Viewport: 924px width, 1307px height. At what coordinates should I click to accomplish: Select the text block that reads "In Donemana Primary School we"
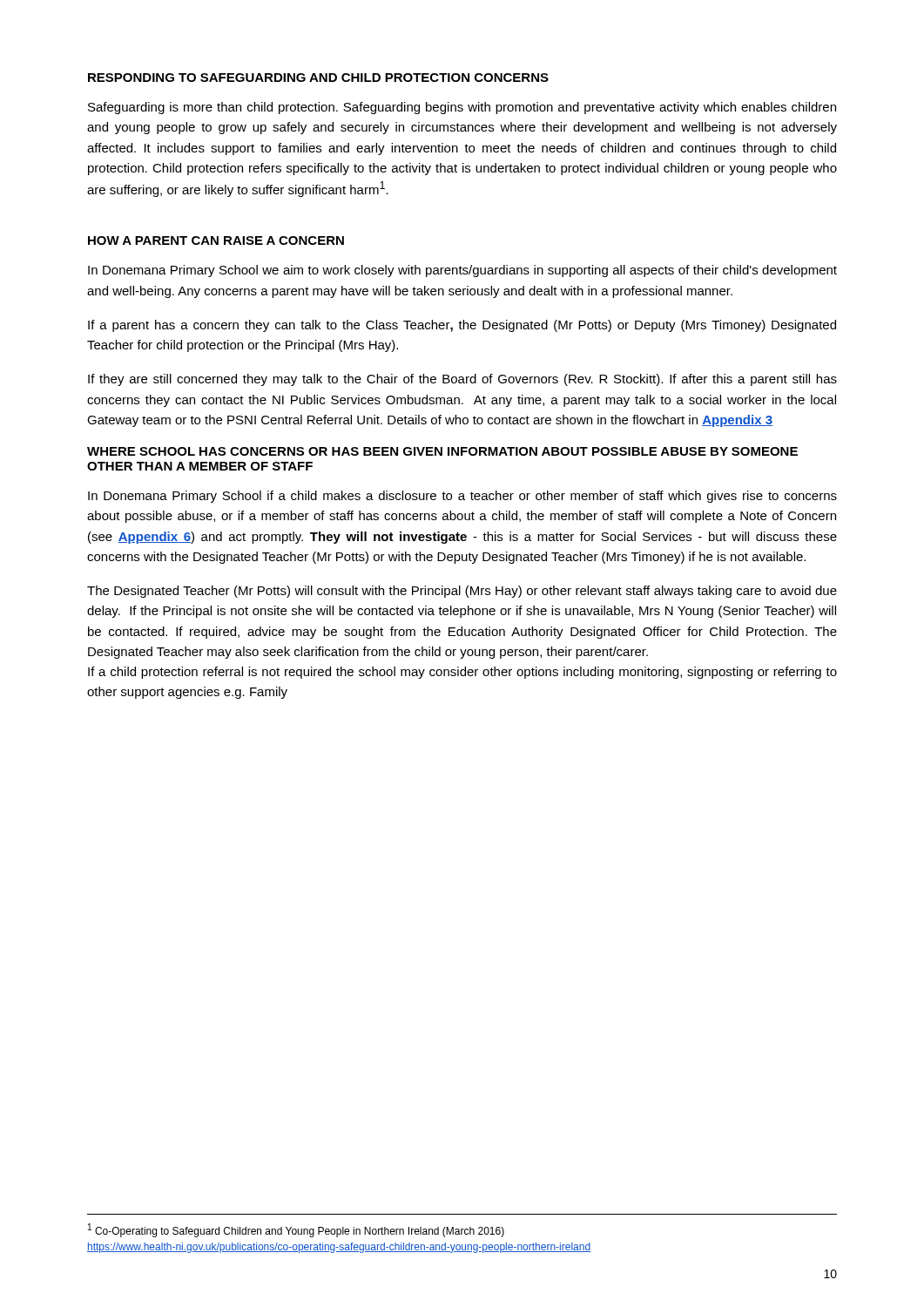[462, 280]
